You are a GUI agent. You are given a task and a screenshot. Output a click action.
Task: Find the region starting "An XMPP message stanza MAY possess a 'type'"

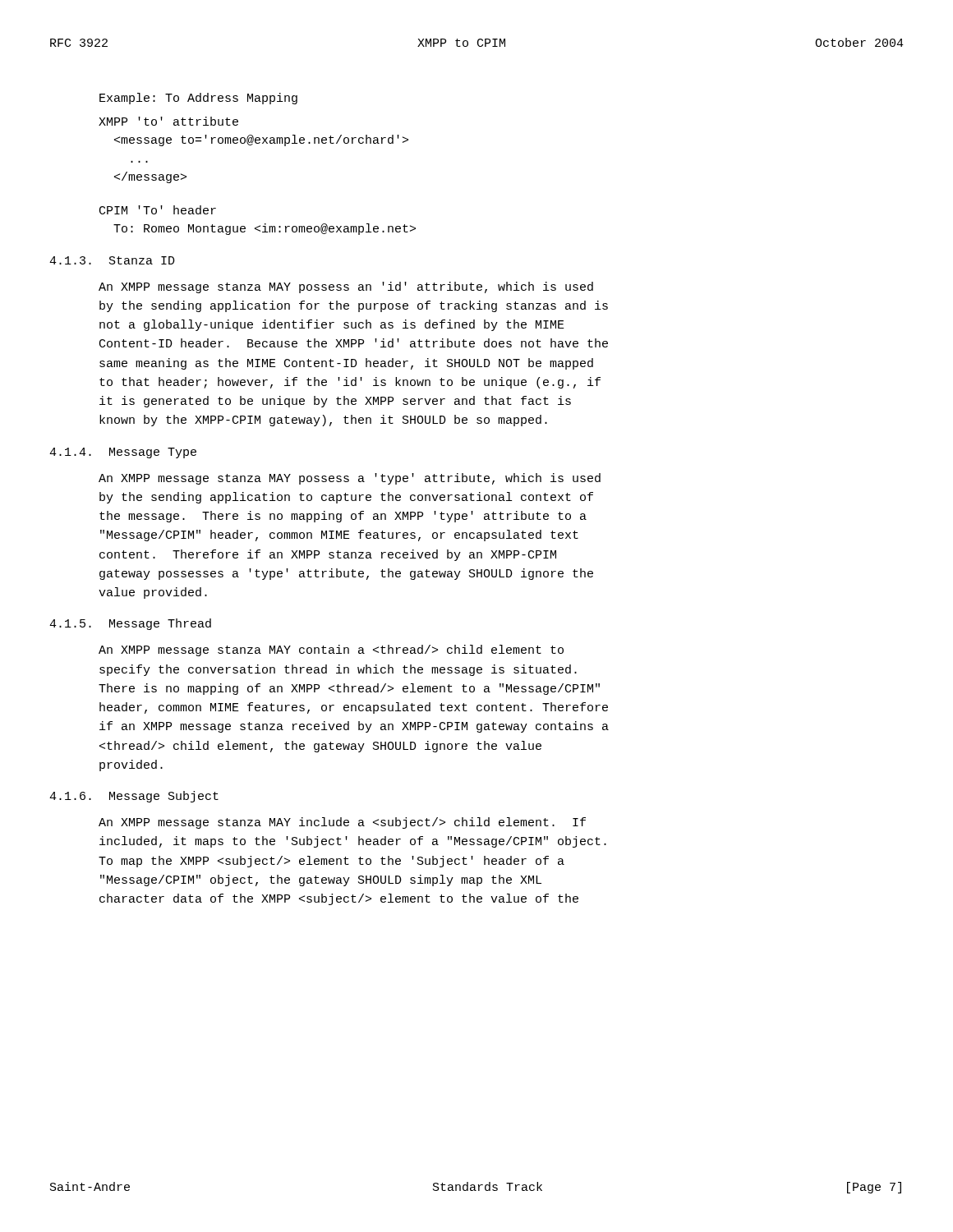click(350, 536)
